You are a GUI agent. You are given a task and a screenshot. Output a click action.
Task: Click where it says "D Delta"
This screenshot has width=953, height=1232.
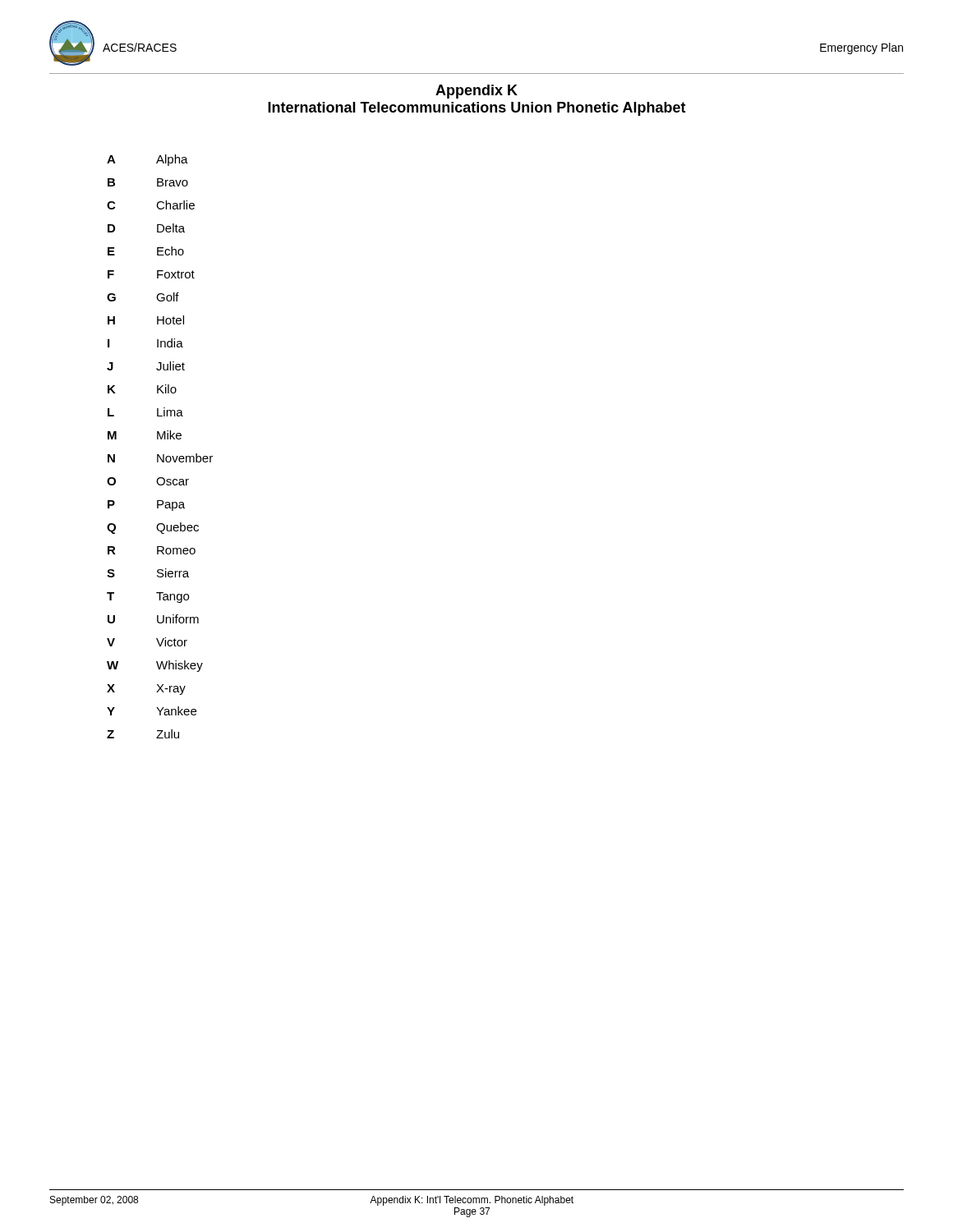tap(146, 228)
